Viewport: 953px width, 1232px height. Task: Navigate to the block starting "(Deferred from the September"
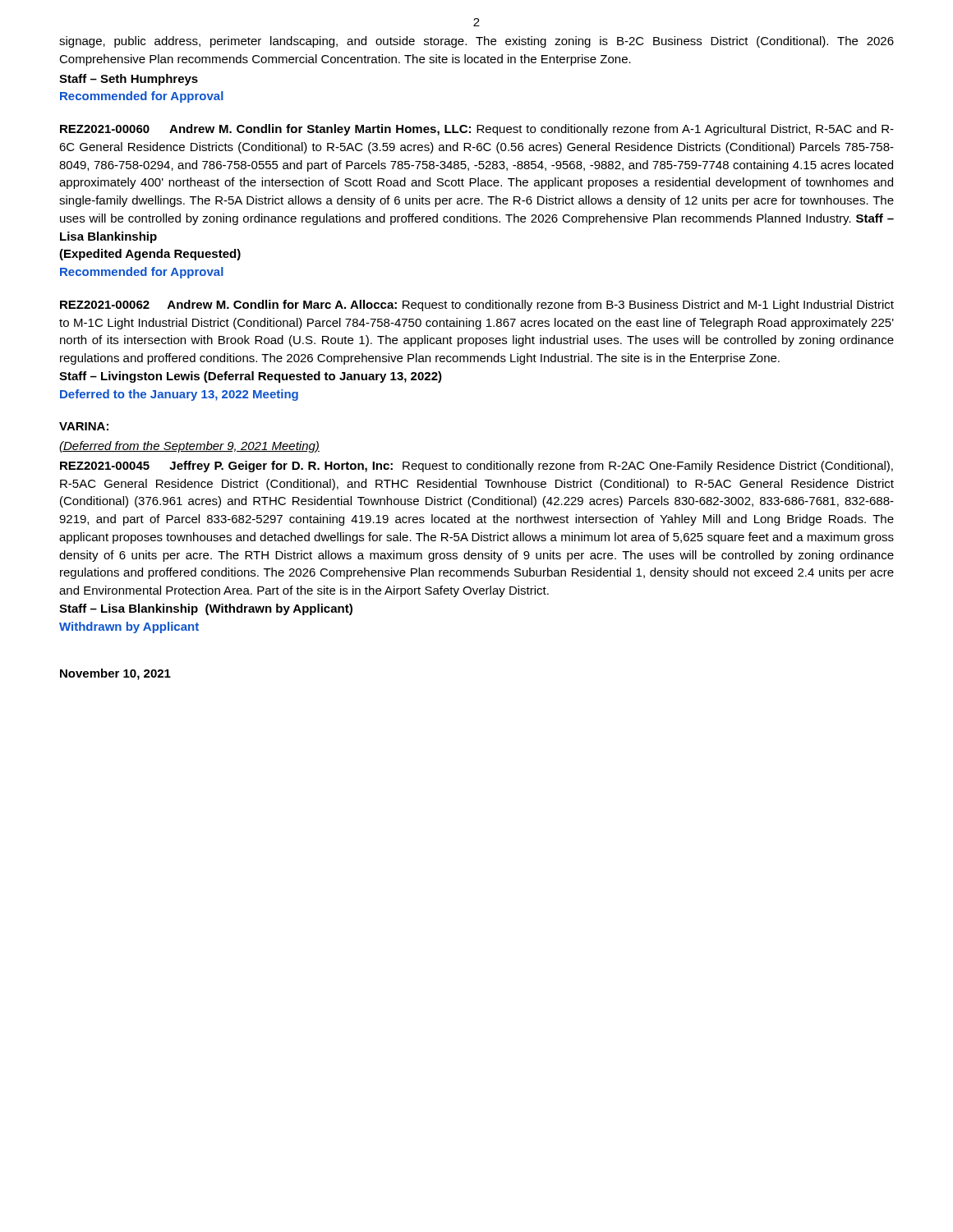189,447
